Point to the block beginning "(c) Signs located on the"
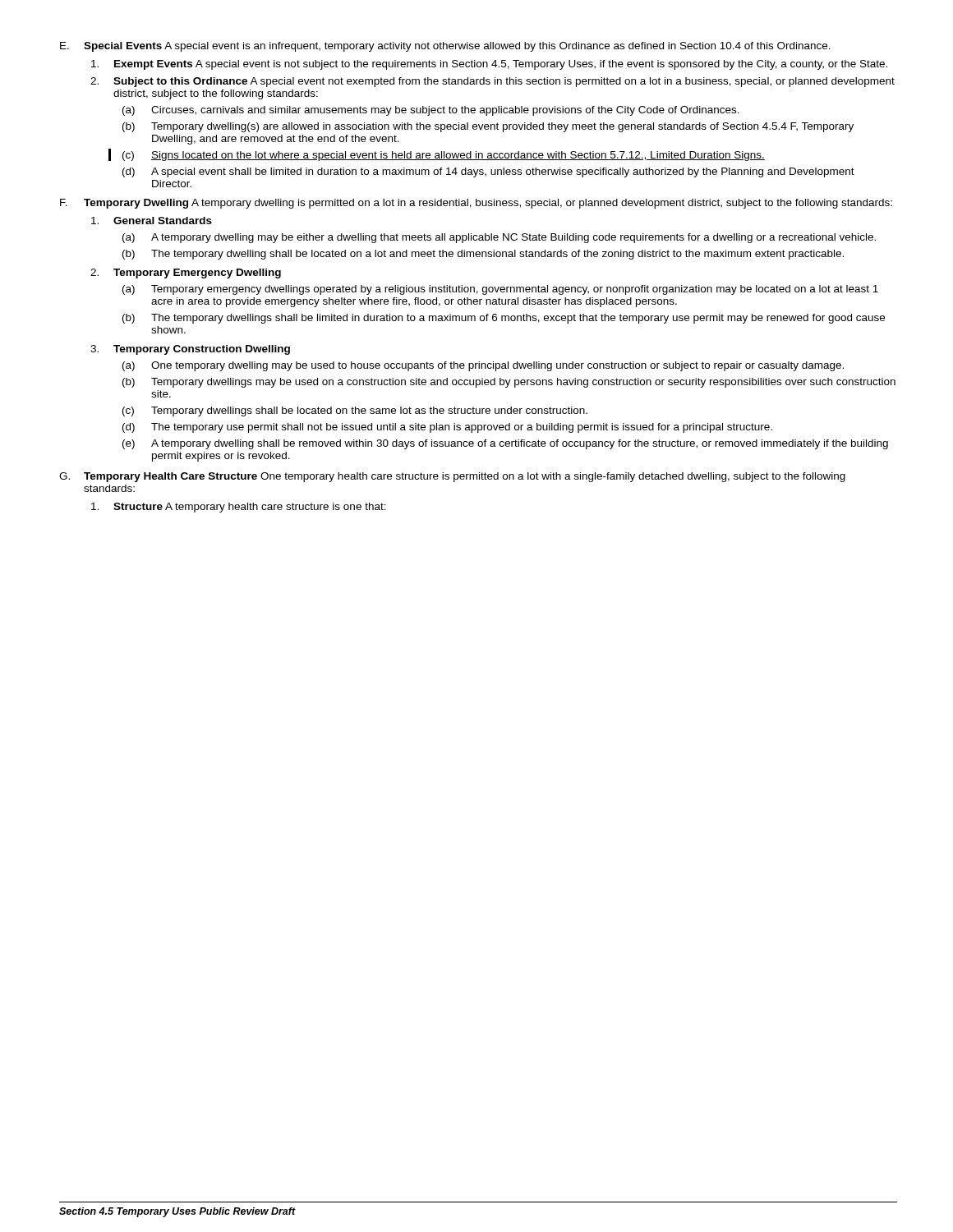Screen dimensions: 1232x953 [x=509, y=155]
